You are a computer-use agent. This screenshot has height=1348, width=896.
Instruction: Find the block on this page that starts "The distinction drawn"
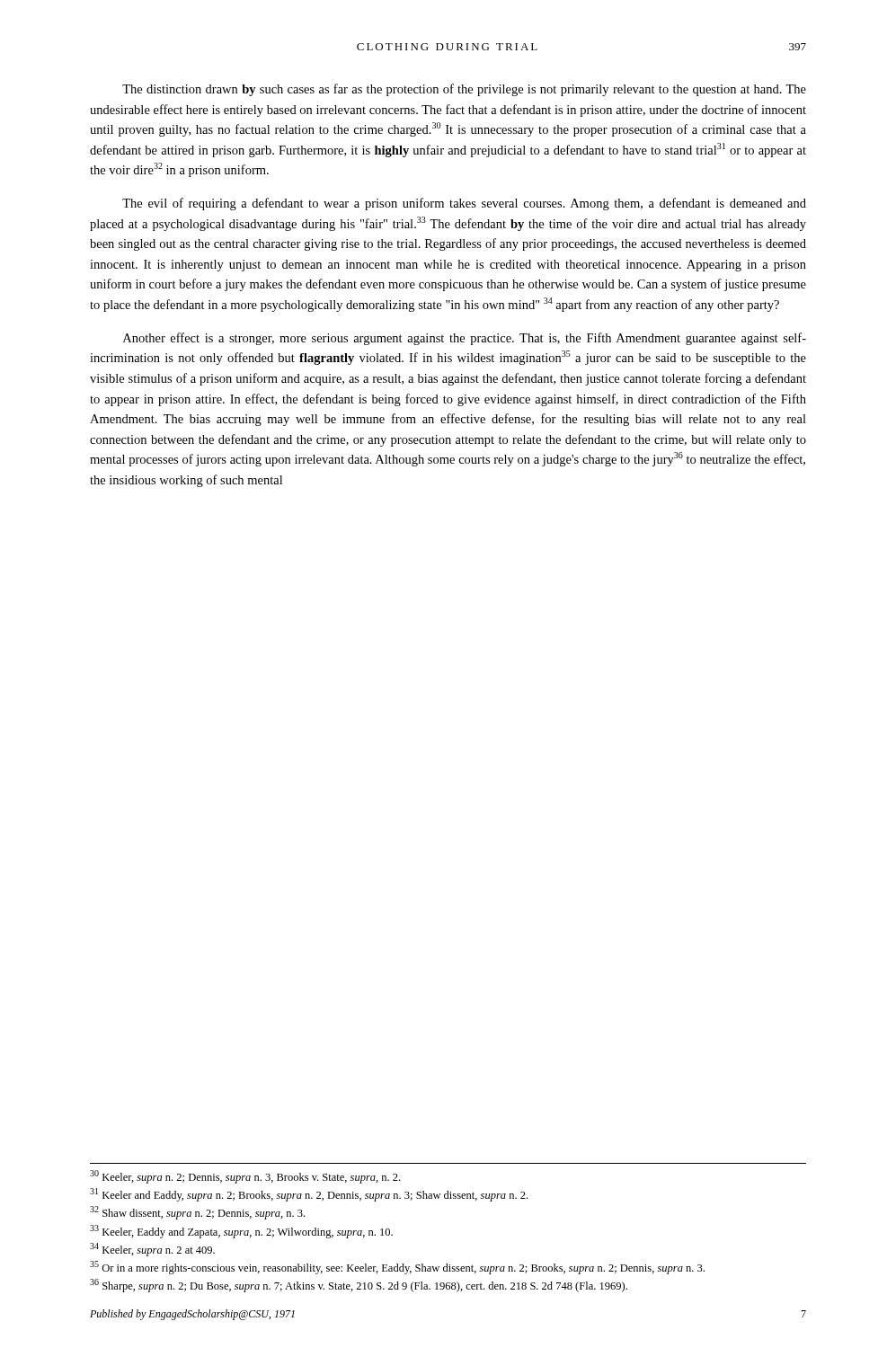pos(448,130)
